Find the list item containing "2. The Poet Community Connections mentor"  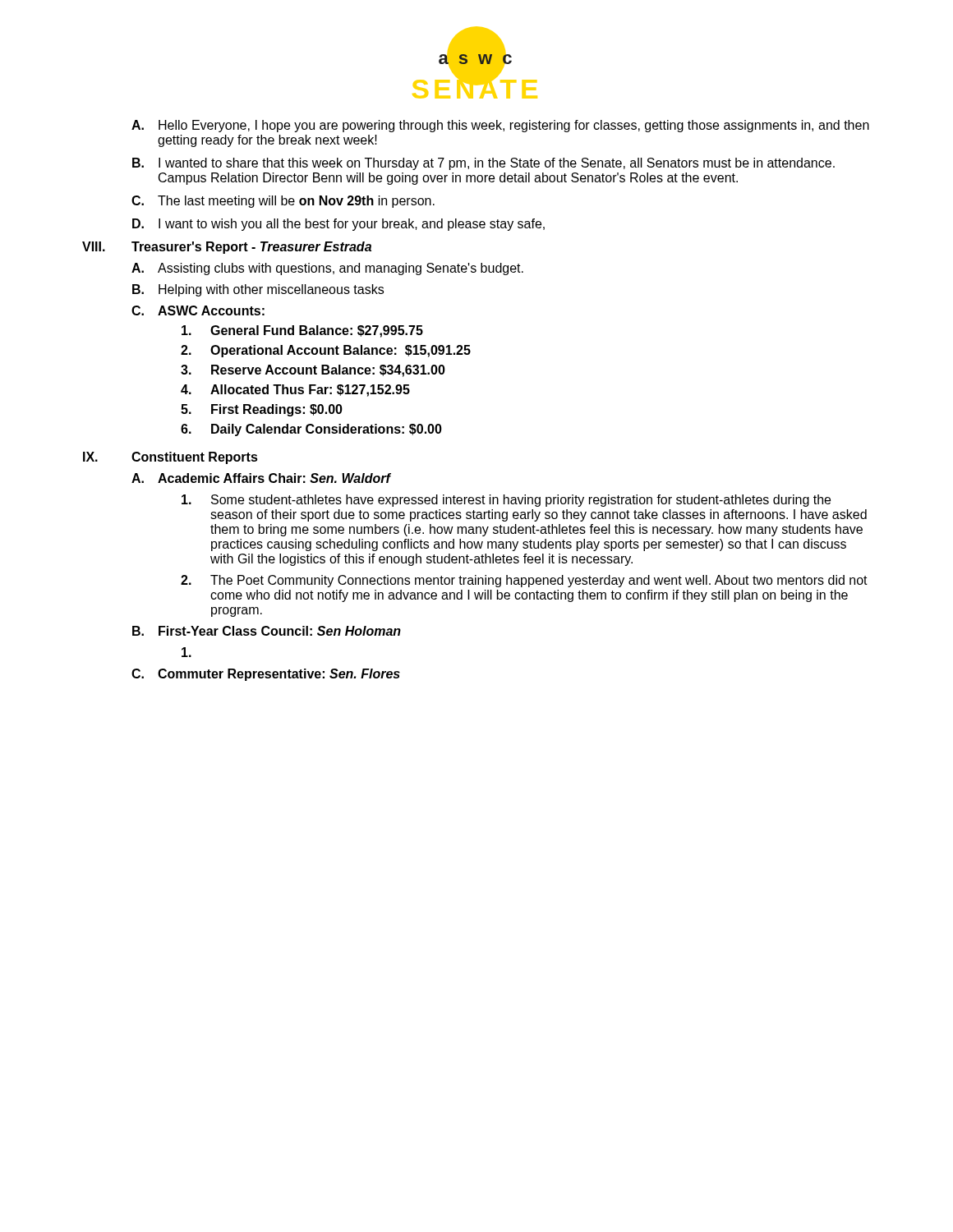pos(526,595)
